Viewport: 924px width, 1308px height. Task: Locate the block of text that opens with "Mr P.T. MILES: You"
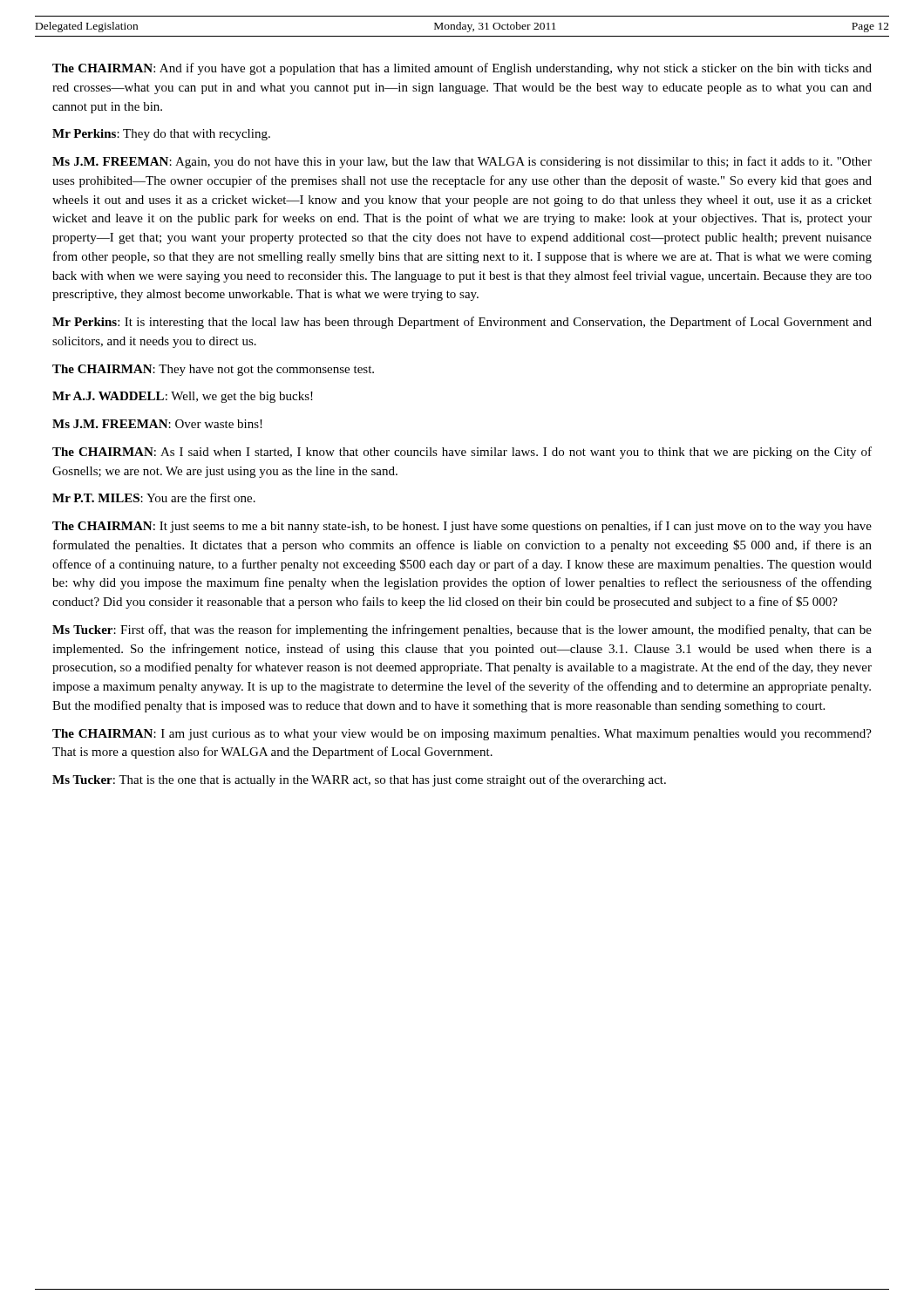pyautogui.click(x=154, y=498)
